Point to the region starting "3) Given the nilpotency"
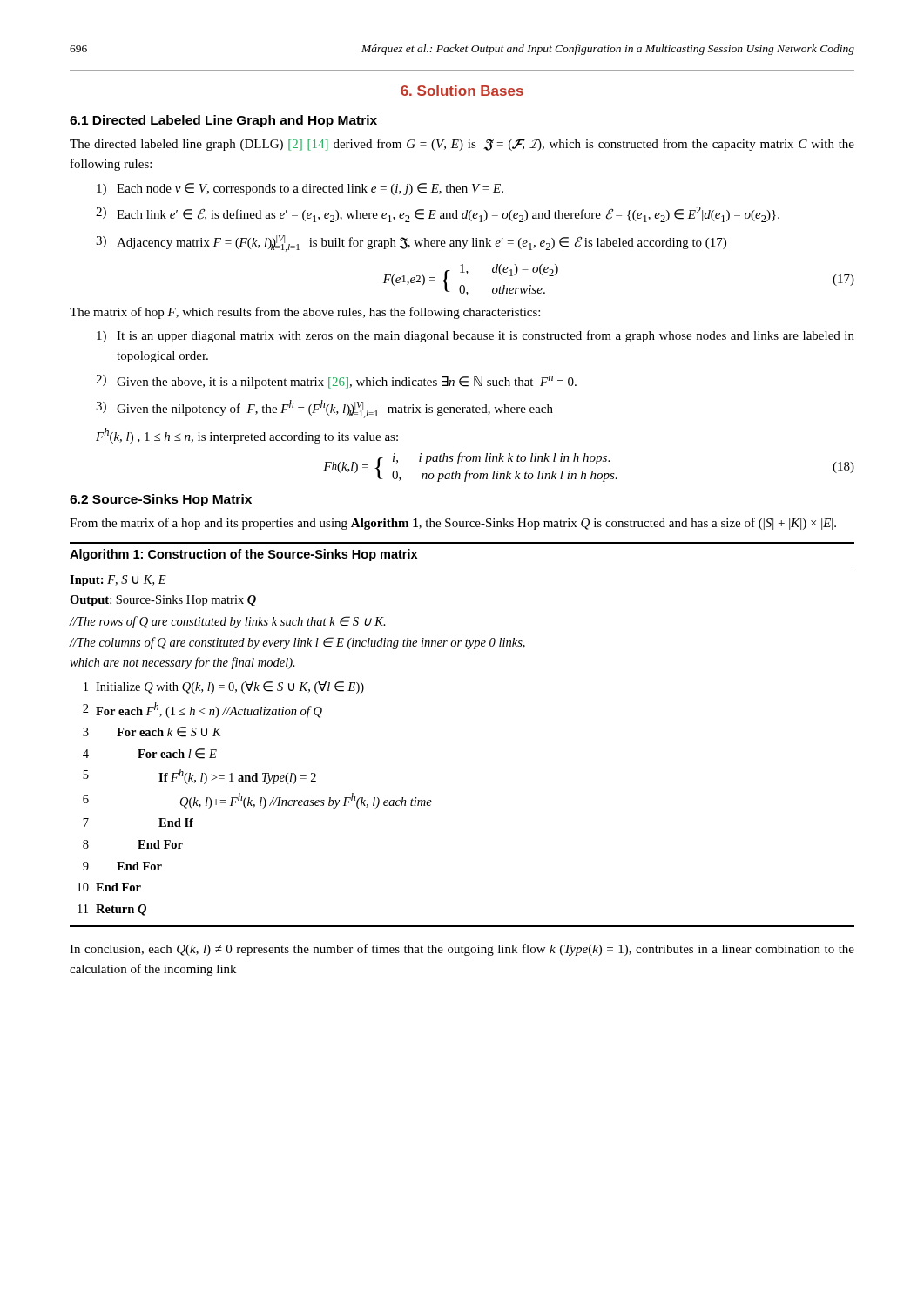Viewport: 924px width, 1307px height. (x=324, y=408)
